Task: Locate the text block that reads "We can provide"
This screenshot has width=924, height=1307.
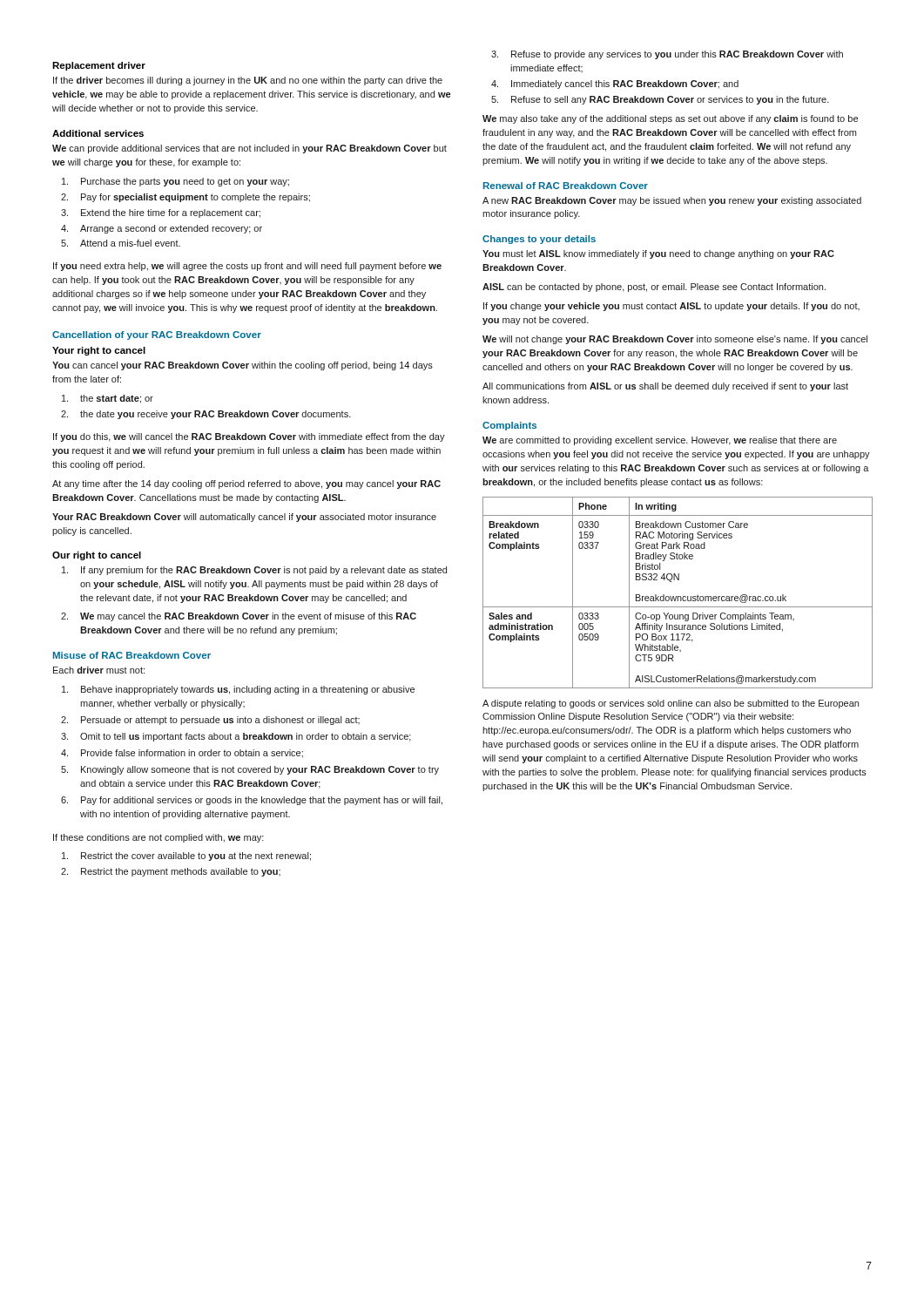Action: 249,155
